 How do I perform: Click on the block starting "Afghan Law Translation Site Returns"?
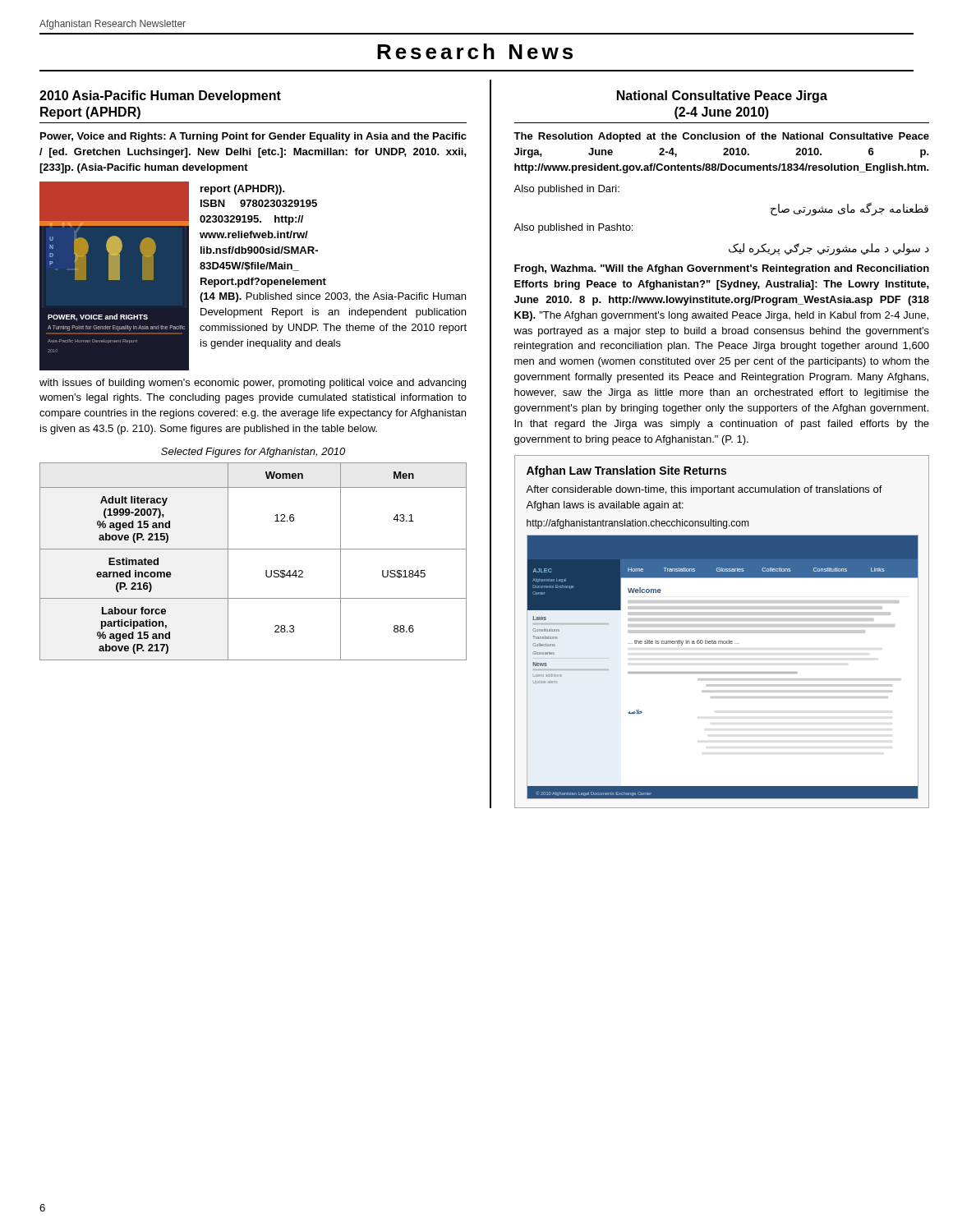722,471
